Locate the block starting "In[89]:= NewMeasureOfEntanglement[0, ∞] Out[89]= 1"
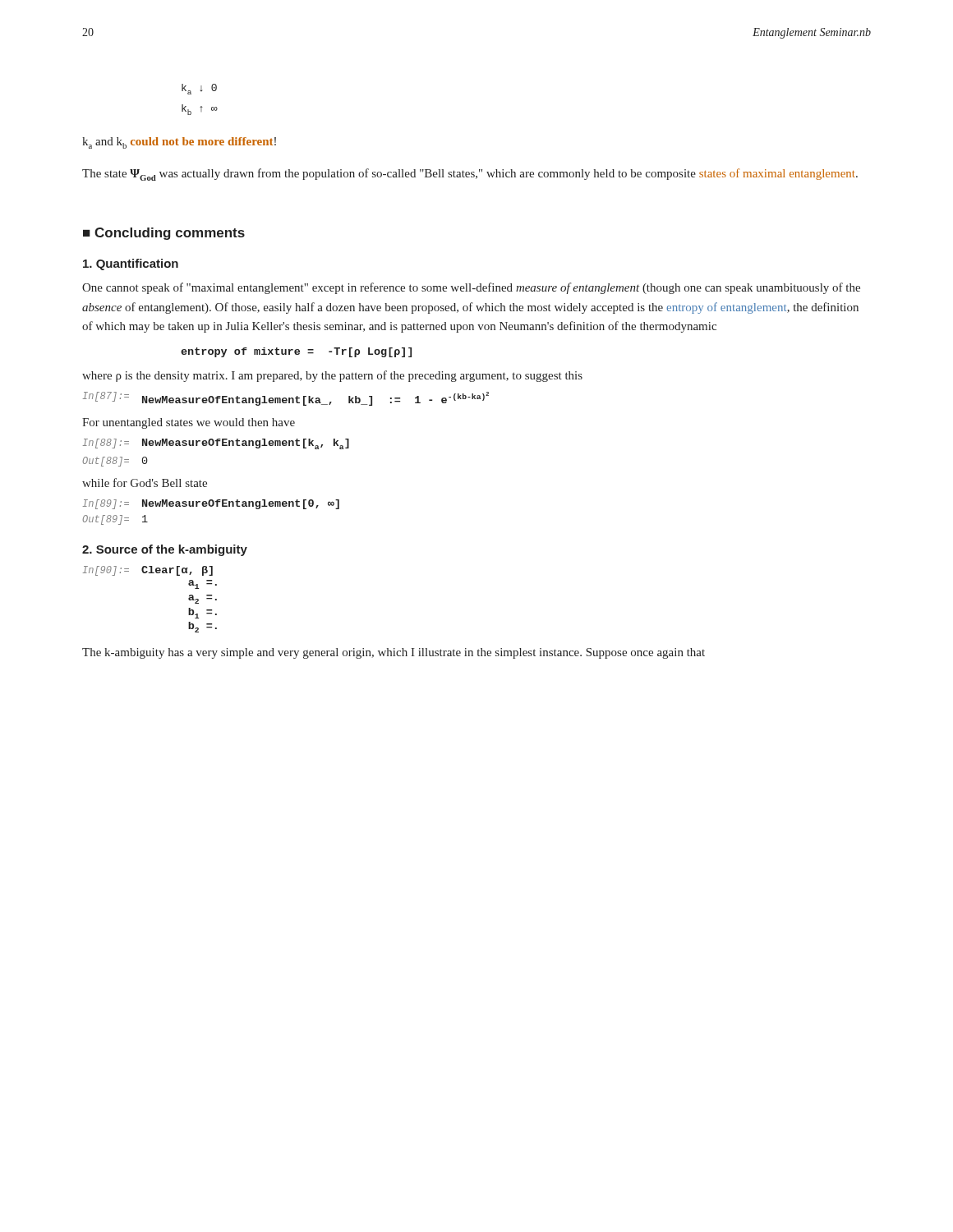Screen dimensions: 1232x953 [x=211, y=504]
